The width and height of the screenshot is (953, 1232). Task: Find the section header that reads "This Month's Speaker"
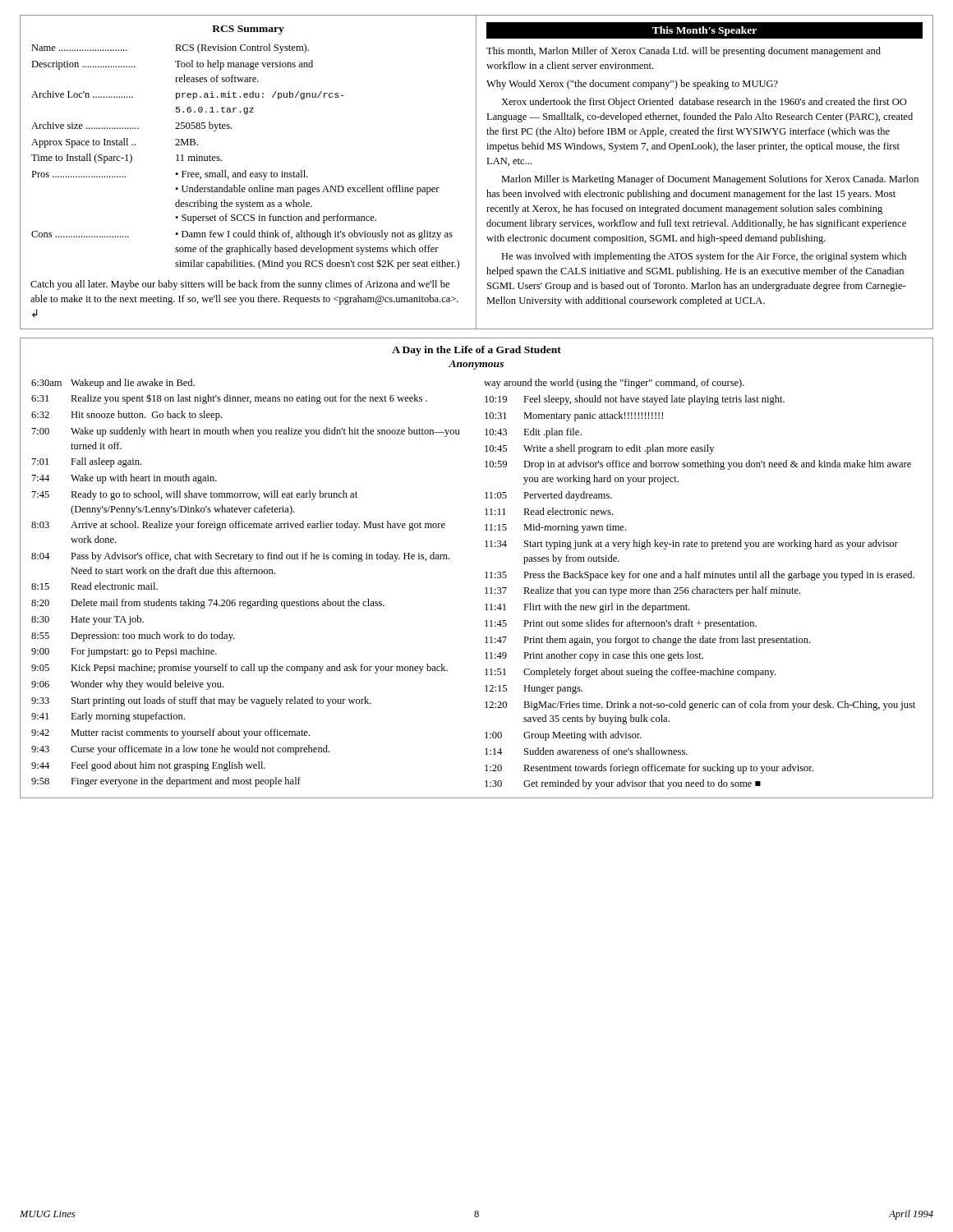coord(705,30)
